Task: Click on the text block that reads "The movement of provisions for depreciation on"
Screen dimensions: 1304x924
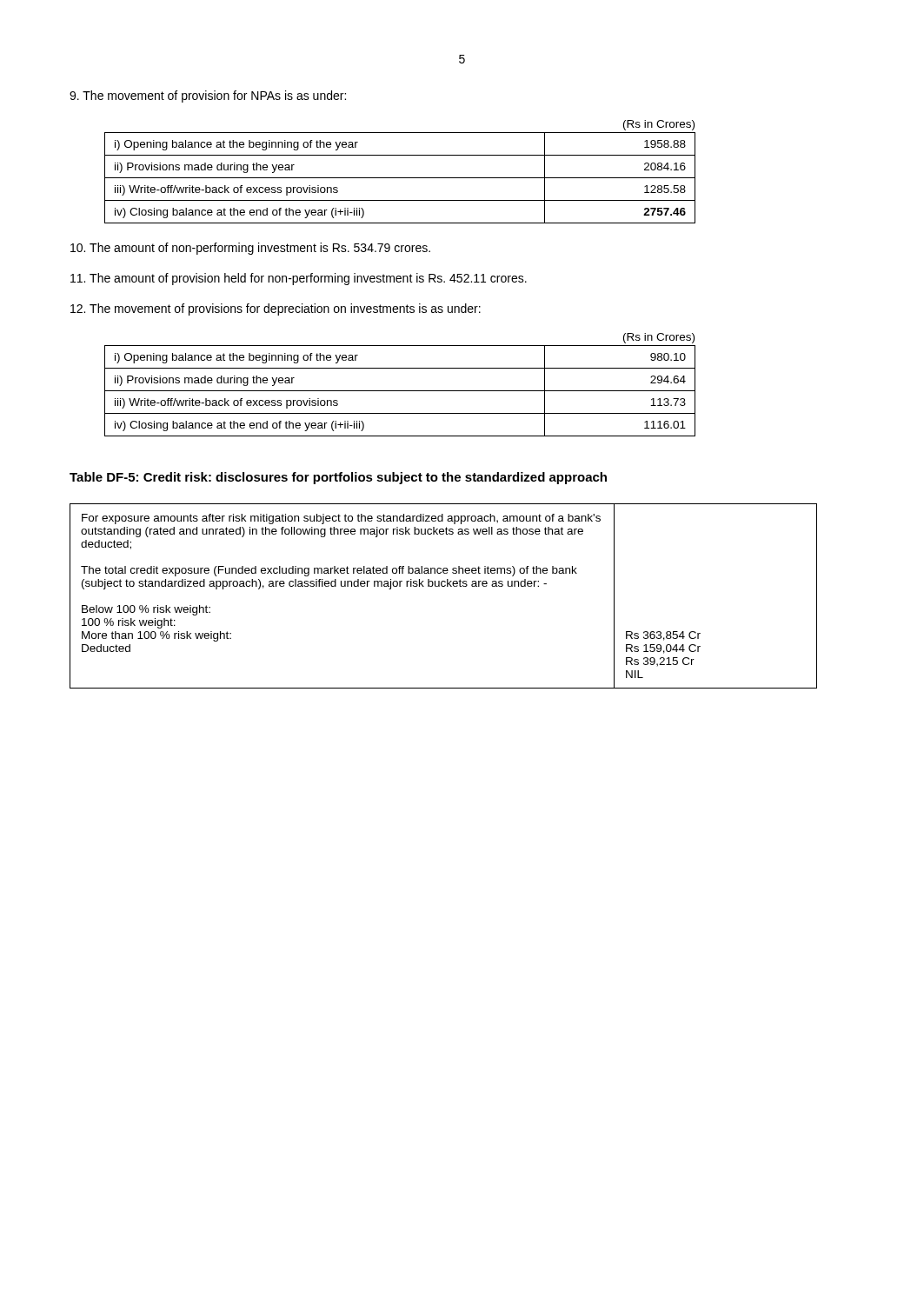Action: point(275,309)
